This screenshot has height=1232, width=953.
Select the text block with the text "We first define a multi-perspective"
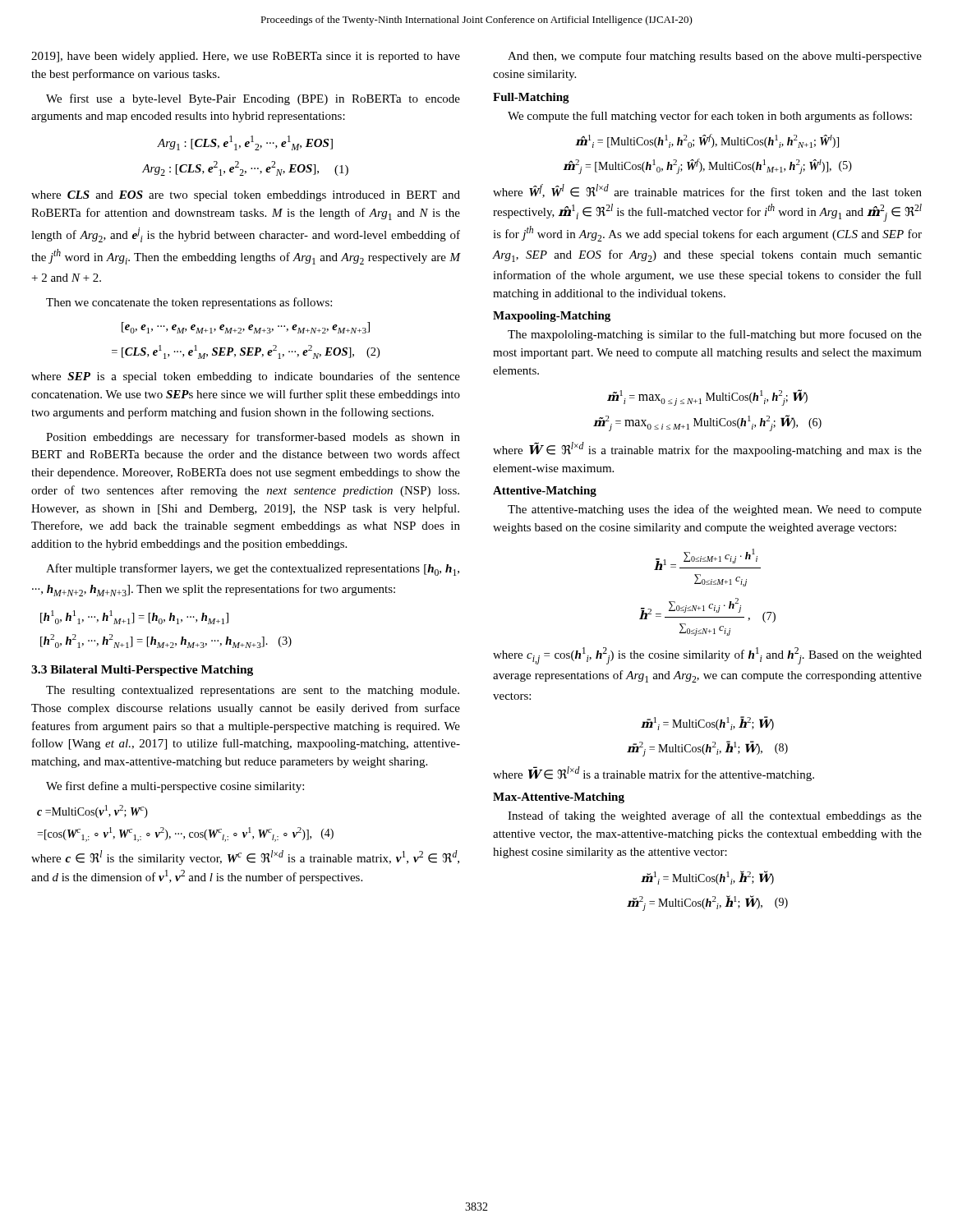176,786
